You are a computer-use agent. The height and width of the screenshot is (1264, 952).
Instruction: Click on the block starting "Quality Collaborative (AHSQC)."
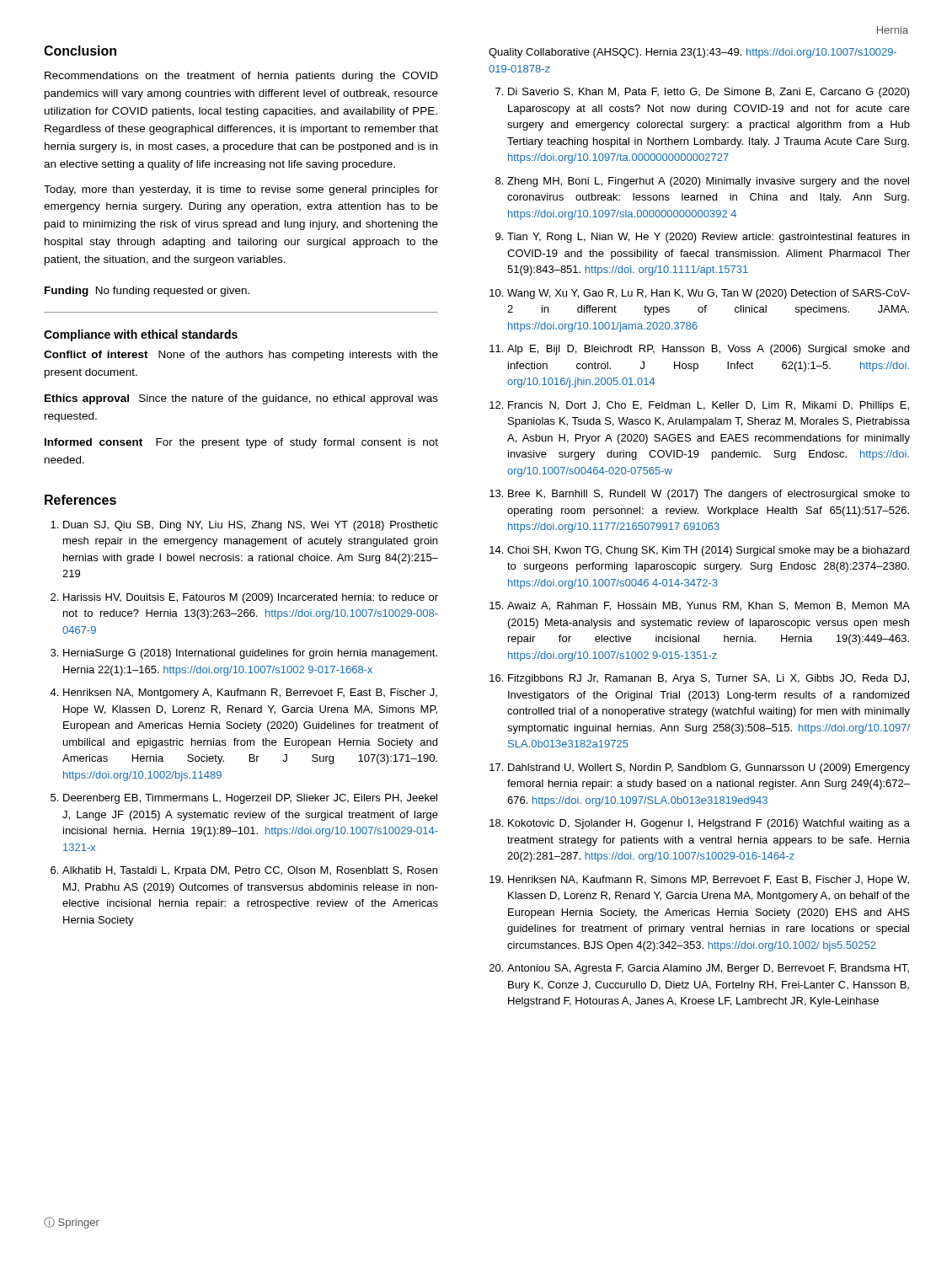tap(693, 60)
